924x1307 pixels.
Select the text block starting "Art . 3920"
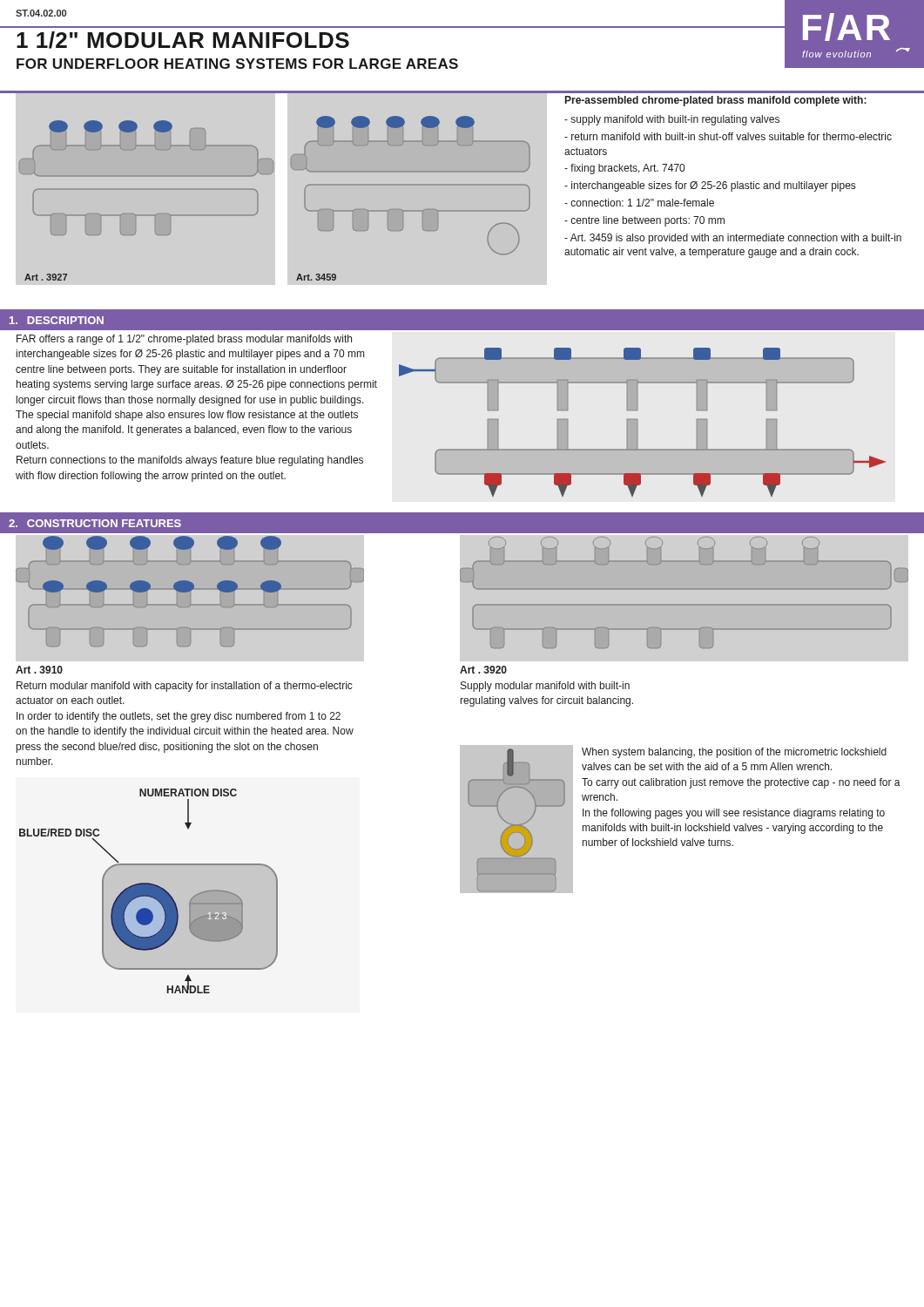tap(483, 670)
